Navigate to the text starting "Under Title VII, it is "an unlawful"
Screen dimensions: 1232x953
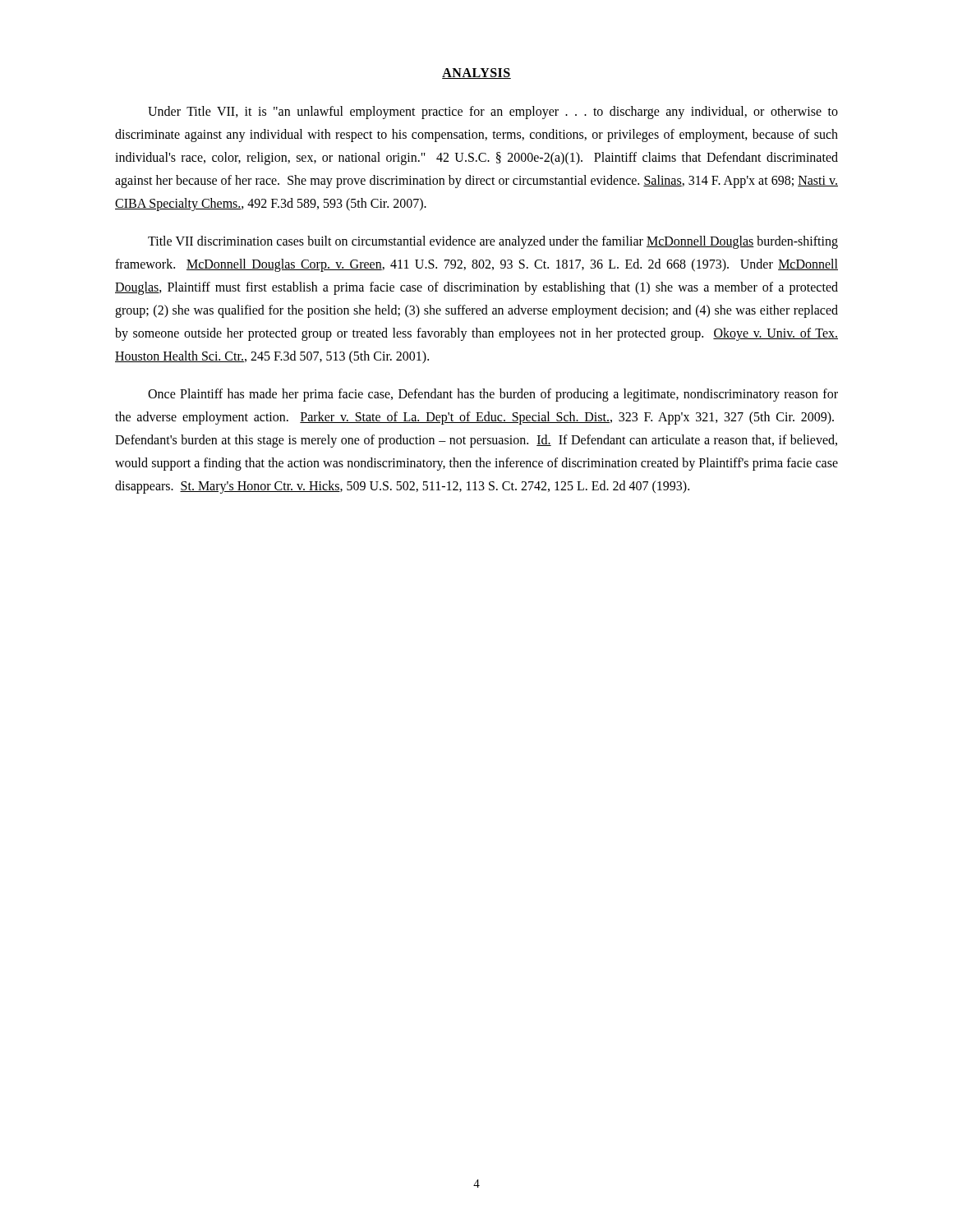(476, 157)
